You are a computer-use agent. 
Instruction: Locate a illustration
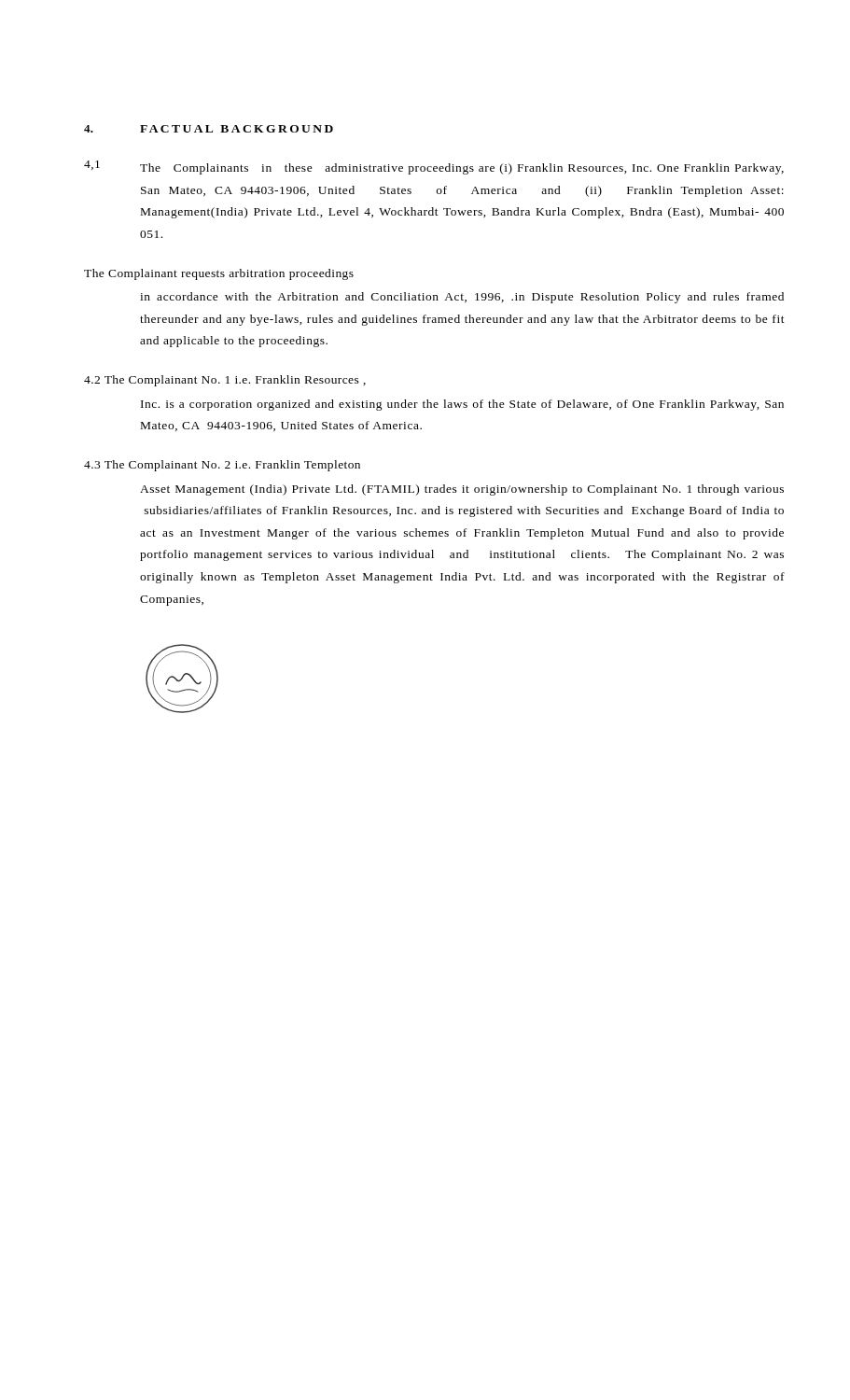(462, 679)
